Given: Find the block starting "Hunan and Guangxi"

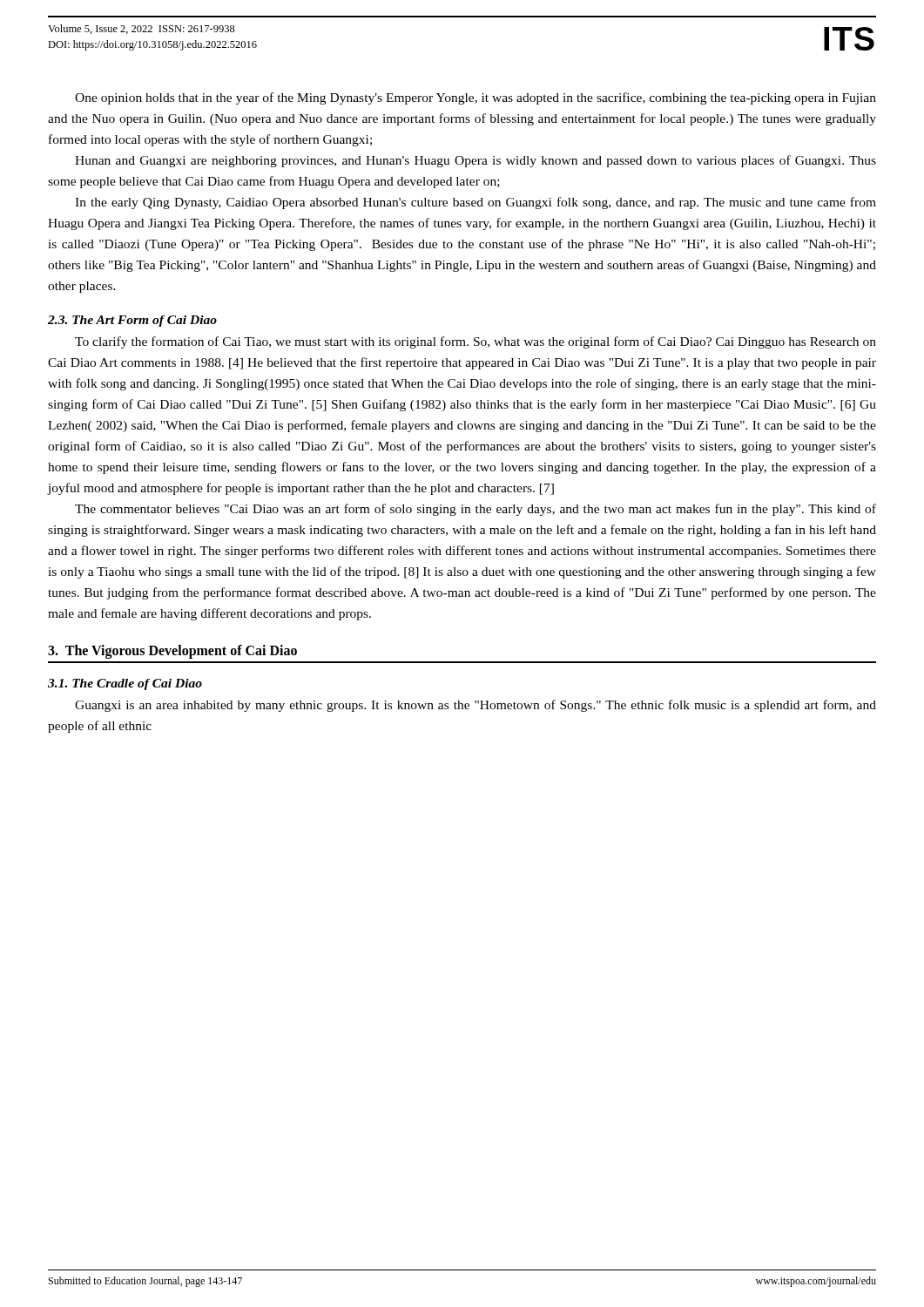Looking at the screenshot, I should (462, 171).
